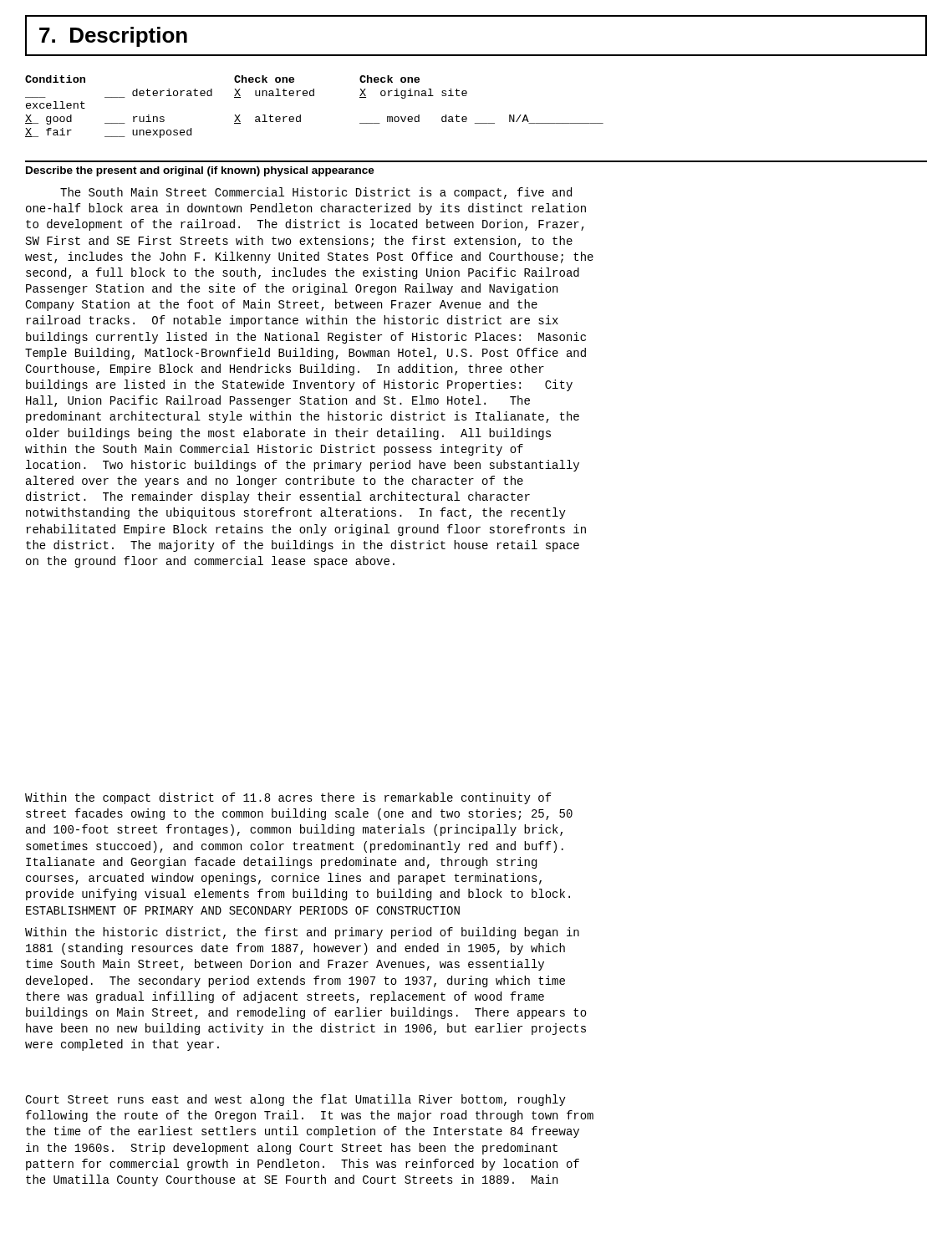The width and height of the screenshot is (952, 1254).
Task: Find the block on this page that starts "Within the historic district,"
Action: pos(306,989)
